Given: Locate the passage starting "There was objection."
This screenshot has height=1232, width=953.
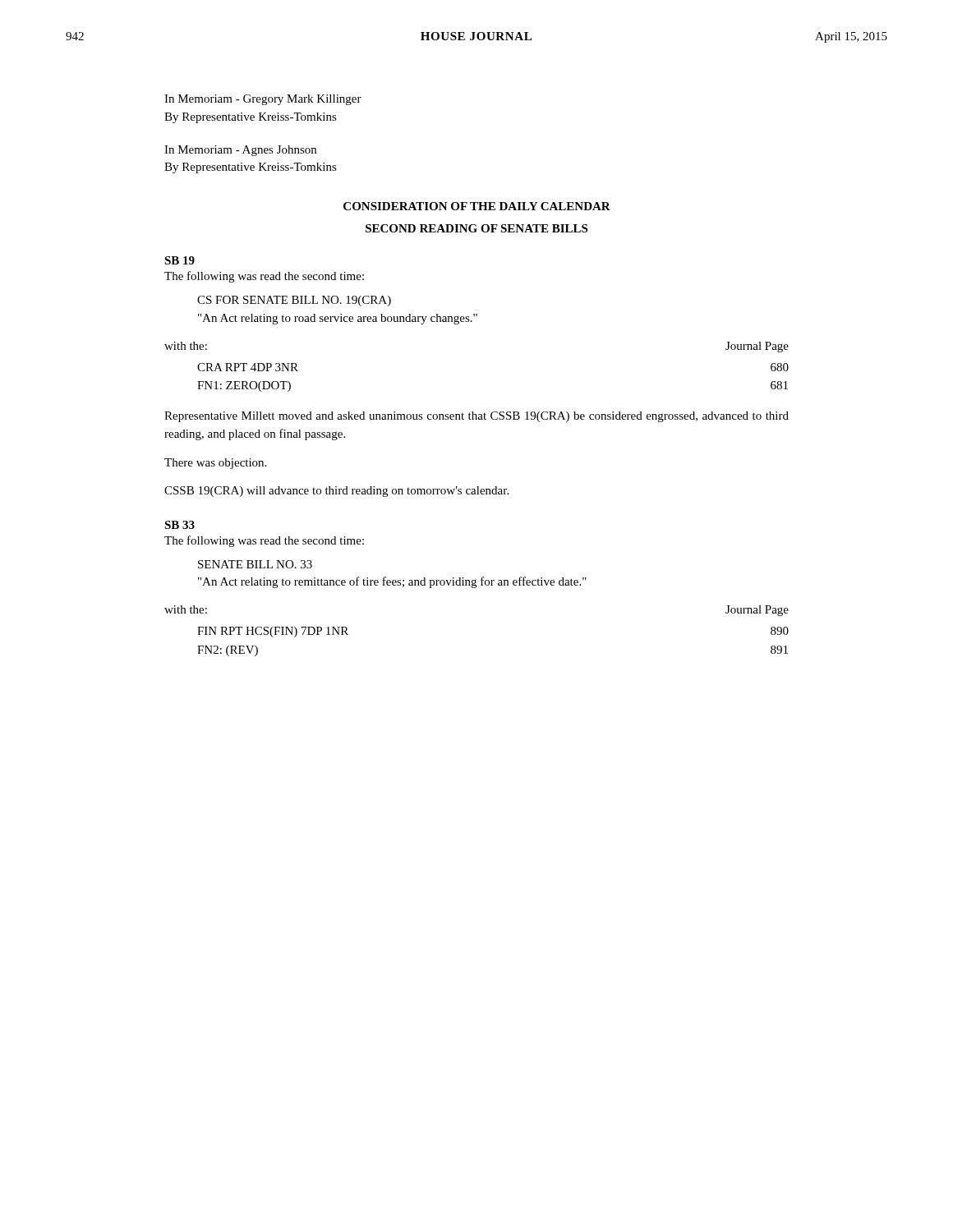Looking at the screenshot, I should tap(216, 462).
